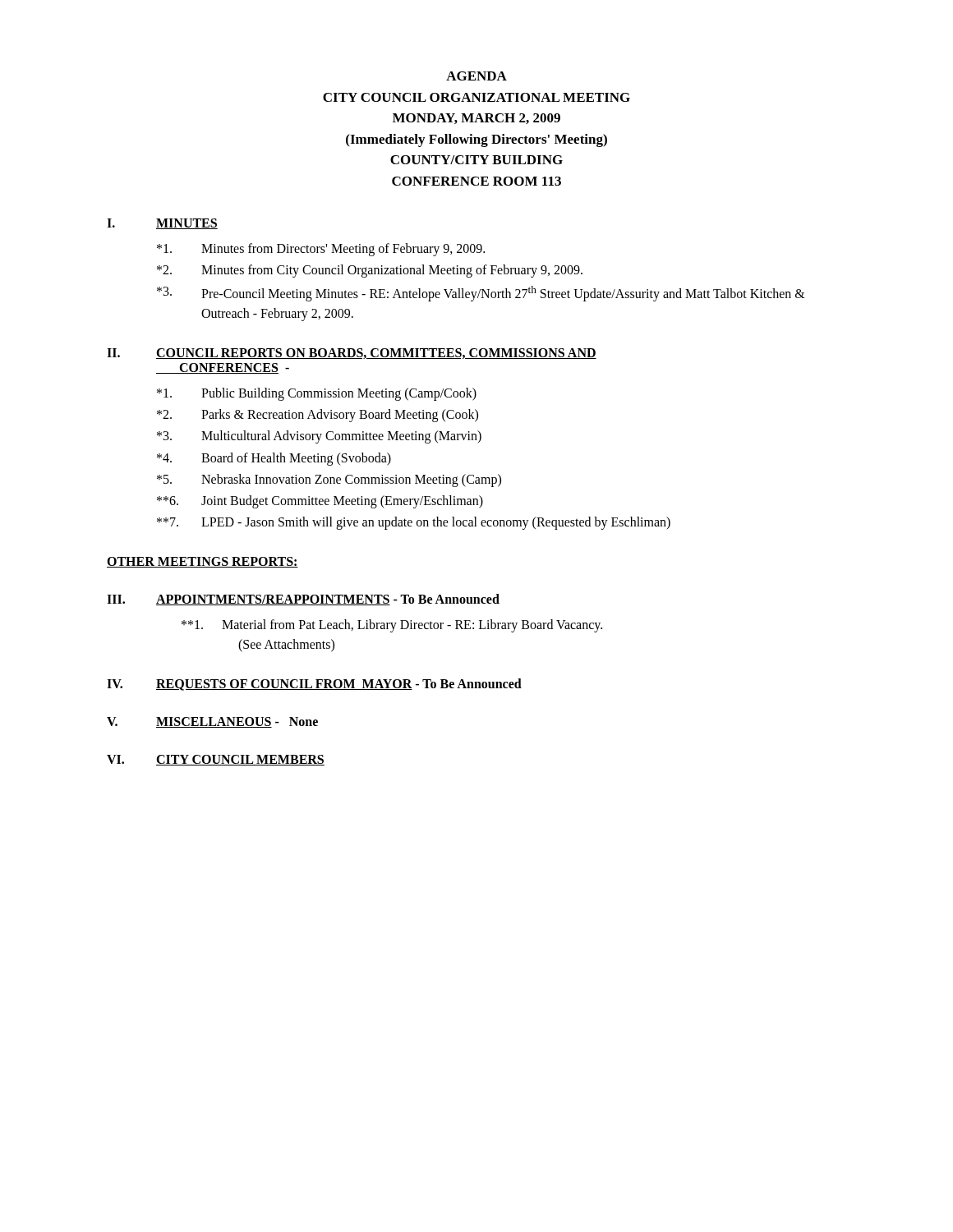This screenshot has height=1232, width=953.
Task: Find the element starting "**6. Joint Budget Committee Meeting (Emery/Eschliman)"
Action: [320, 502]
